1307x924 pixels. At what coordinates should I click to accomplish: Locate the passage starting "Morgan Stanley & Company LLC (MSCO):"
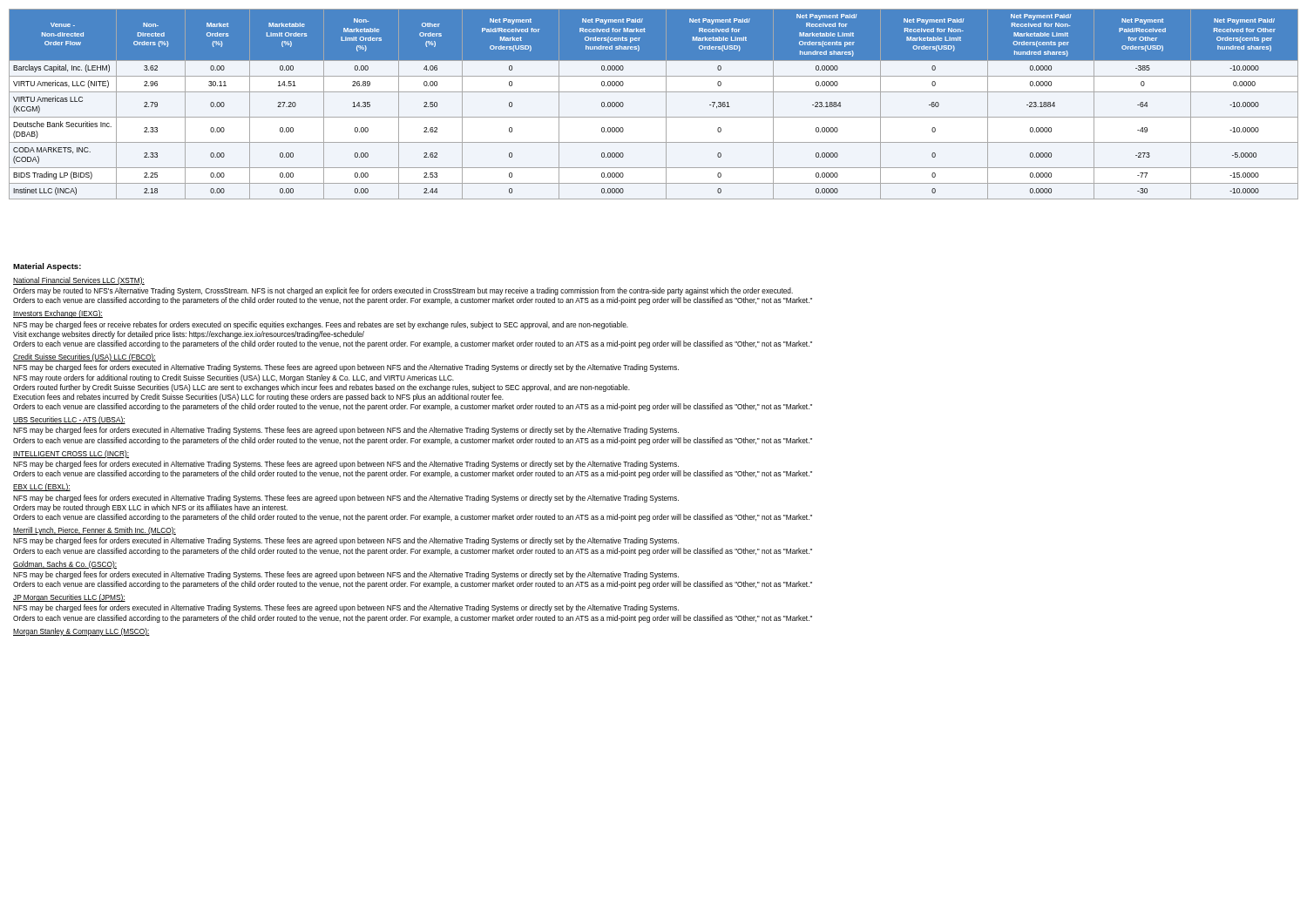tap(81, 631)
